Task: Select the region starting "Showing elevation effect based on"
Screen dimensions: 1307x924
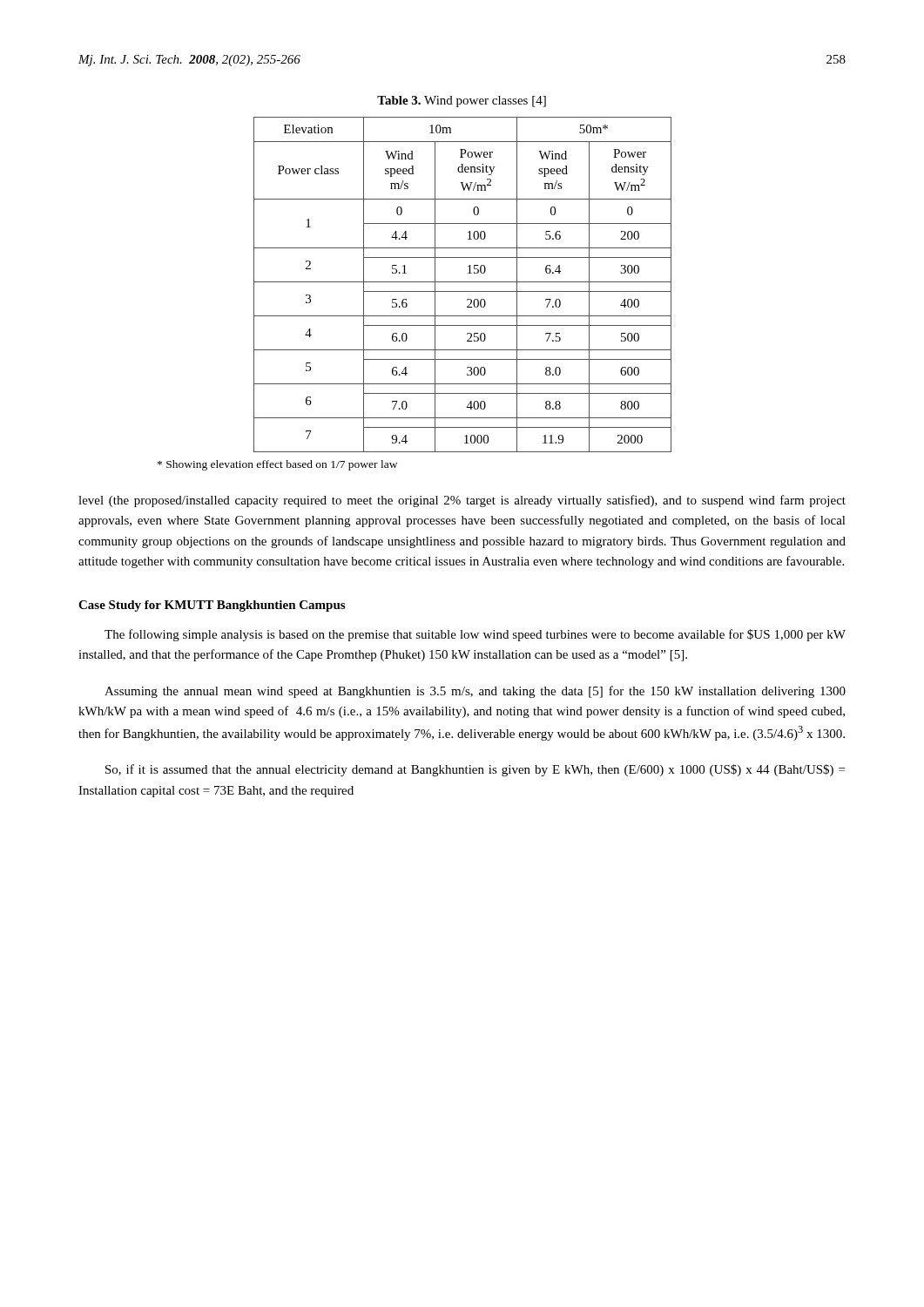Action: coord(277,464)
